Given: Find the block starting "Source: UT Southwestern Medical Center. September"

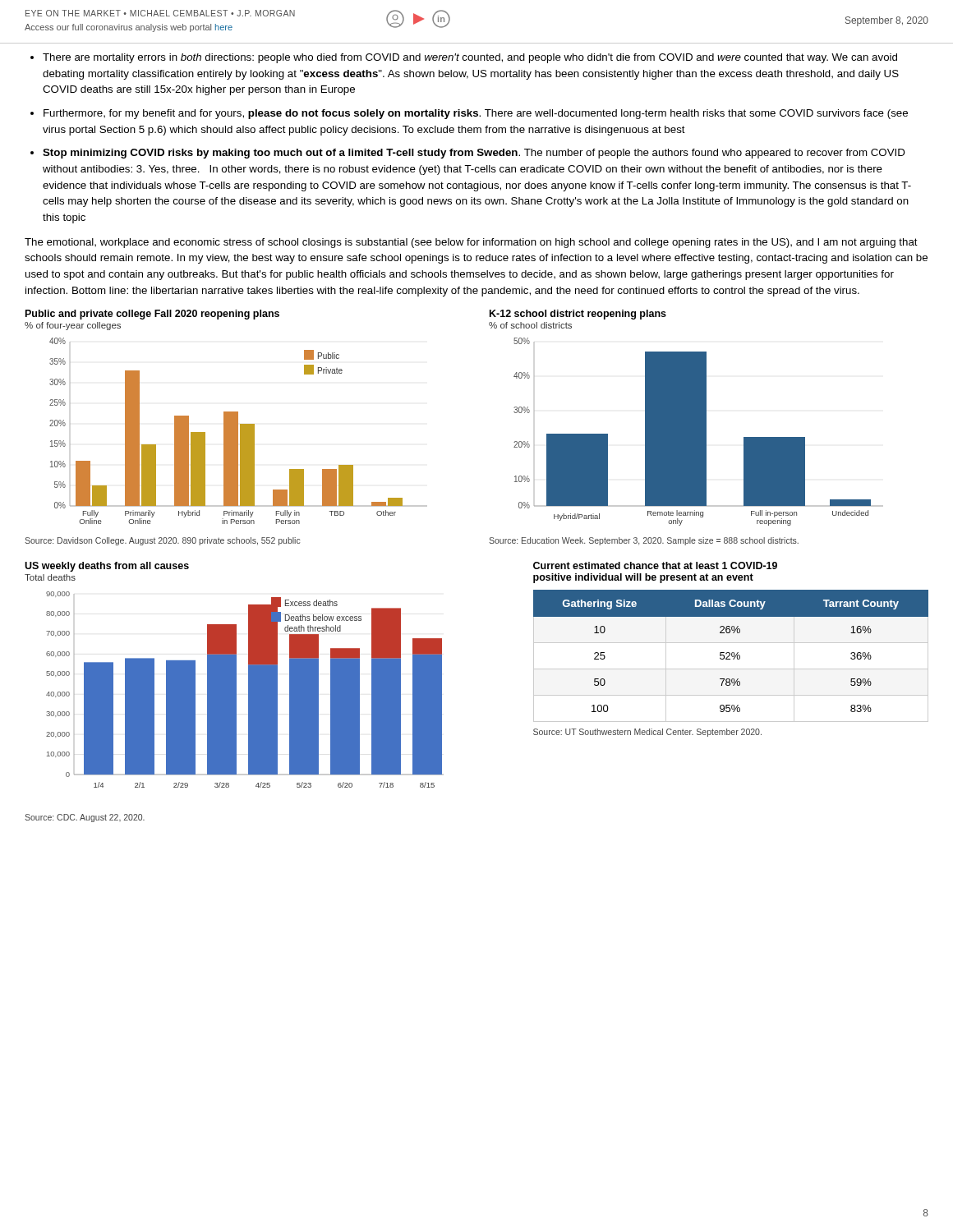Looking at the screenshot, I should pyautogui.click(x=648, y=732).
